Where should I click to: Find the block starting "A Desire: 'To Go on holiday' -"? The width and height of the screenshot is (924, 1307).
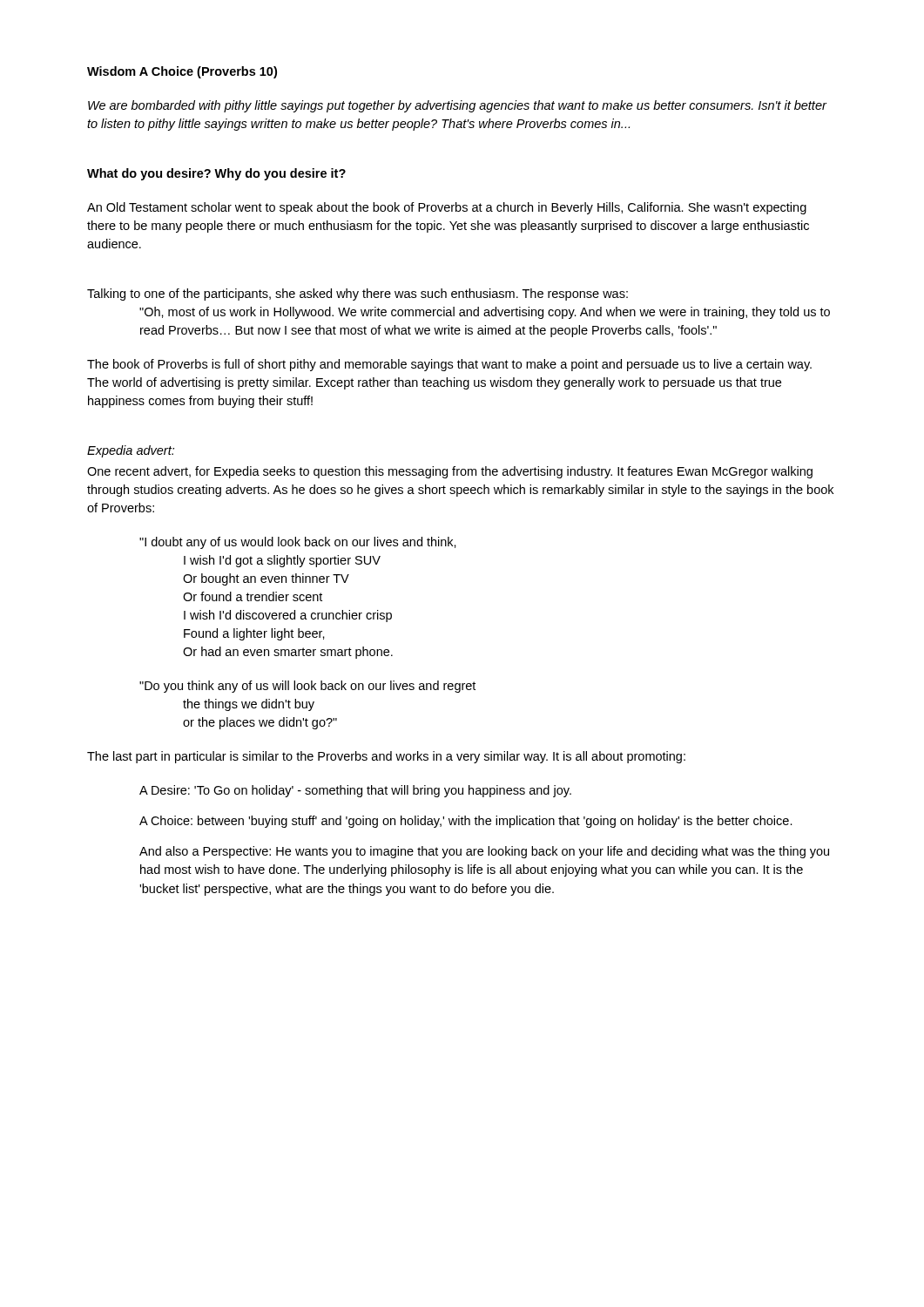click(x=488, y=791)
